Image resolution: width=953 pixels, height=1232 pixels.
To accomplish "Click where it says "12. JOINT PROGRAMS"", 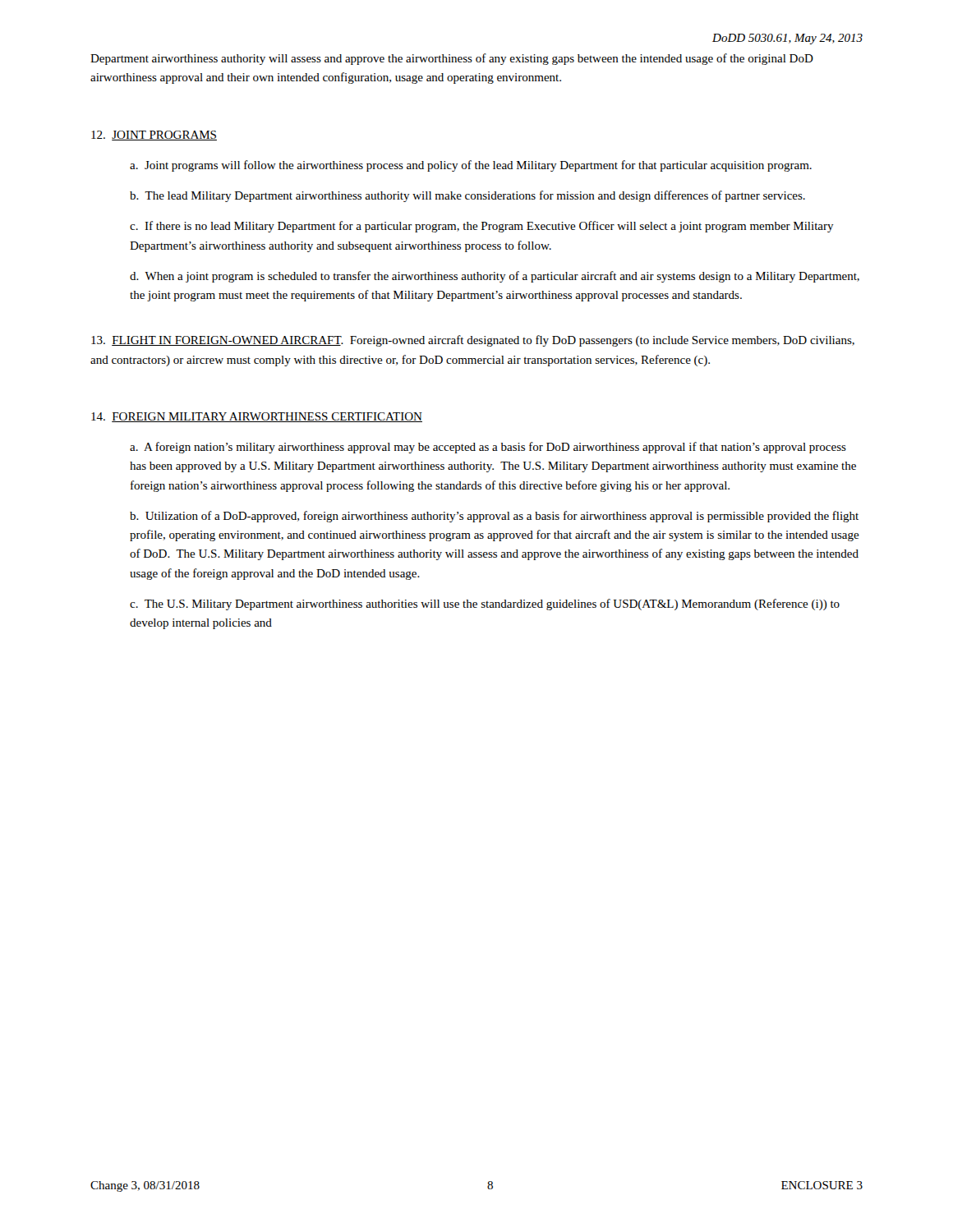I will tap(154, 134).
